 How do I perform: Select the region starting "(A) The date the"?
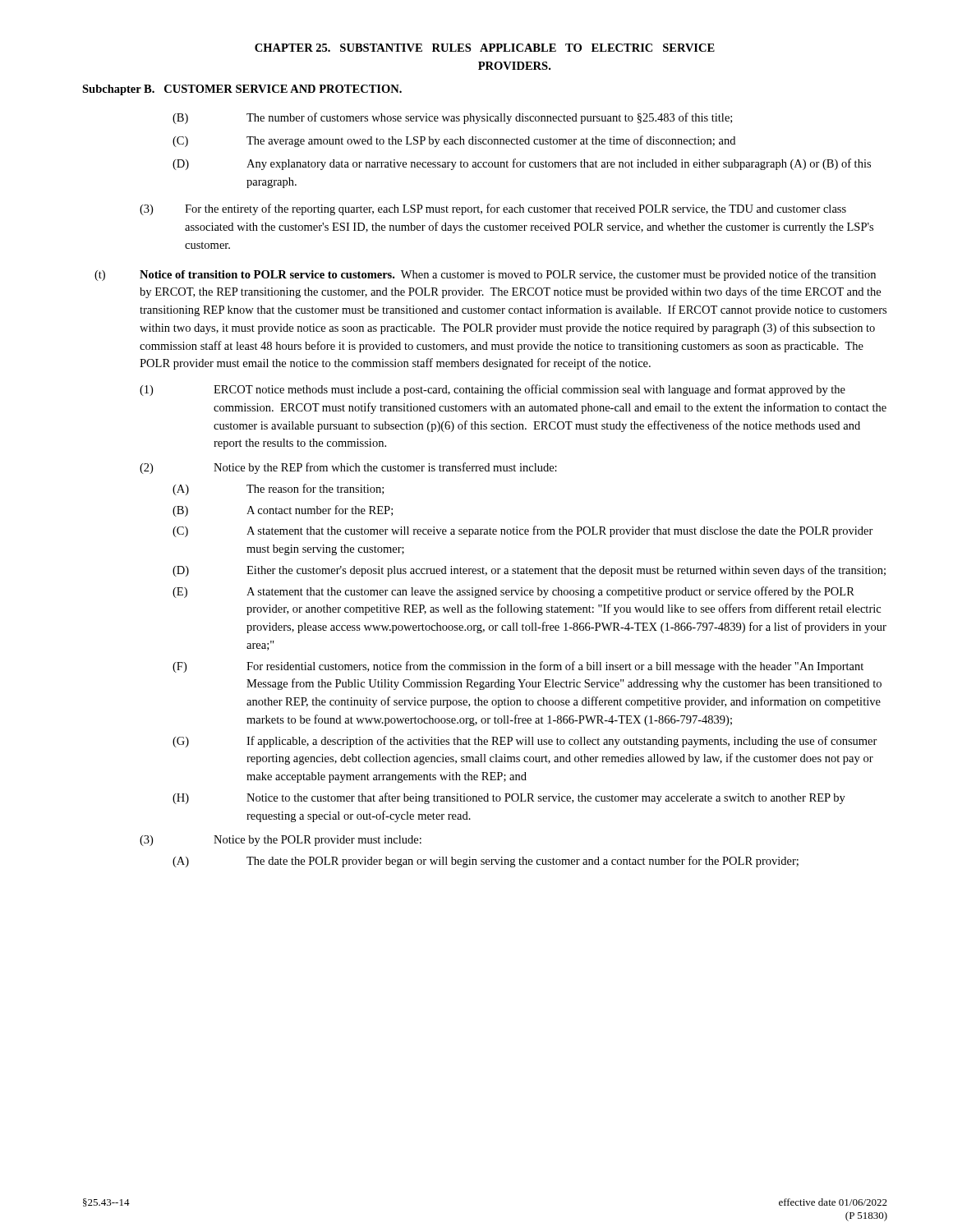click(x=485, y=861)
